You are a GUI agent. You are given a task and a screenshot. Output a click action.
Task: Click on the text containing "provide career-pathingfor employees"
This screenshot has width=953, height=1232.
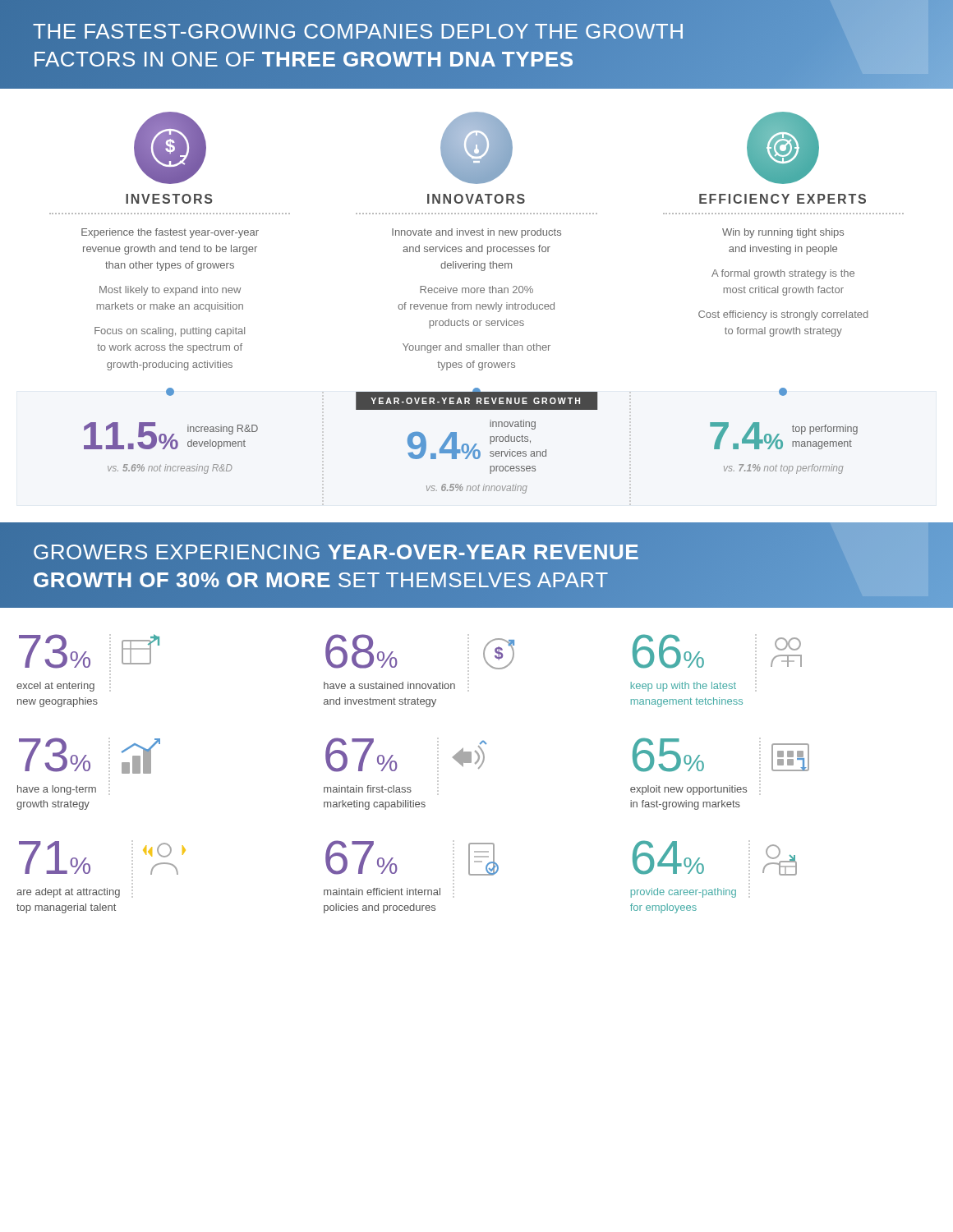coord(683,899)
